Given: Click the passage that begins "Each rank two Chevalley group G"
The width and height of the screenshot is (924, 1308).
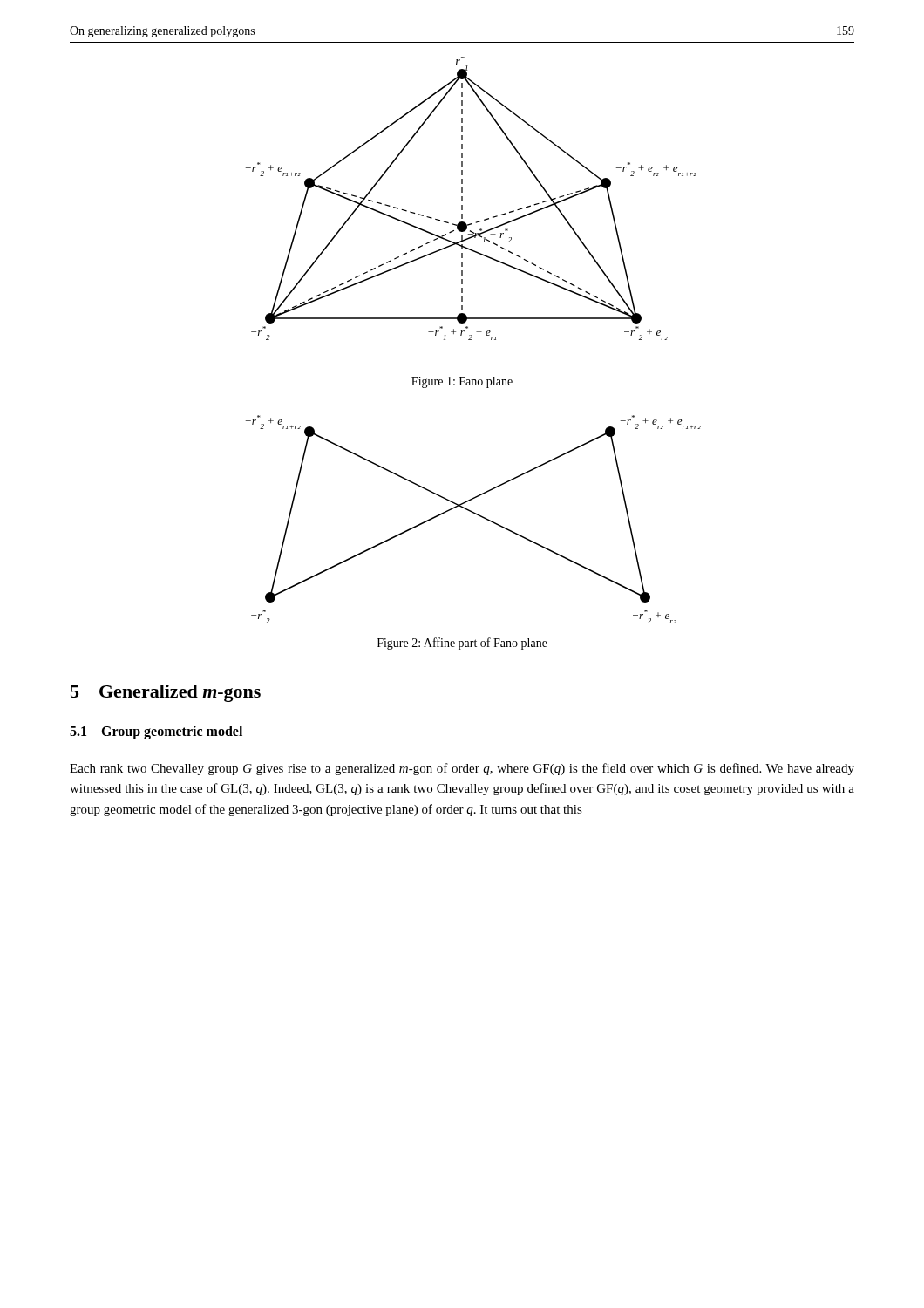Looking at the screenshot, I should point(462,789).
